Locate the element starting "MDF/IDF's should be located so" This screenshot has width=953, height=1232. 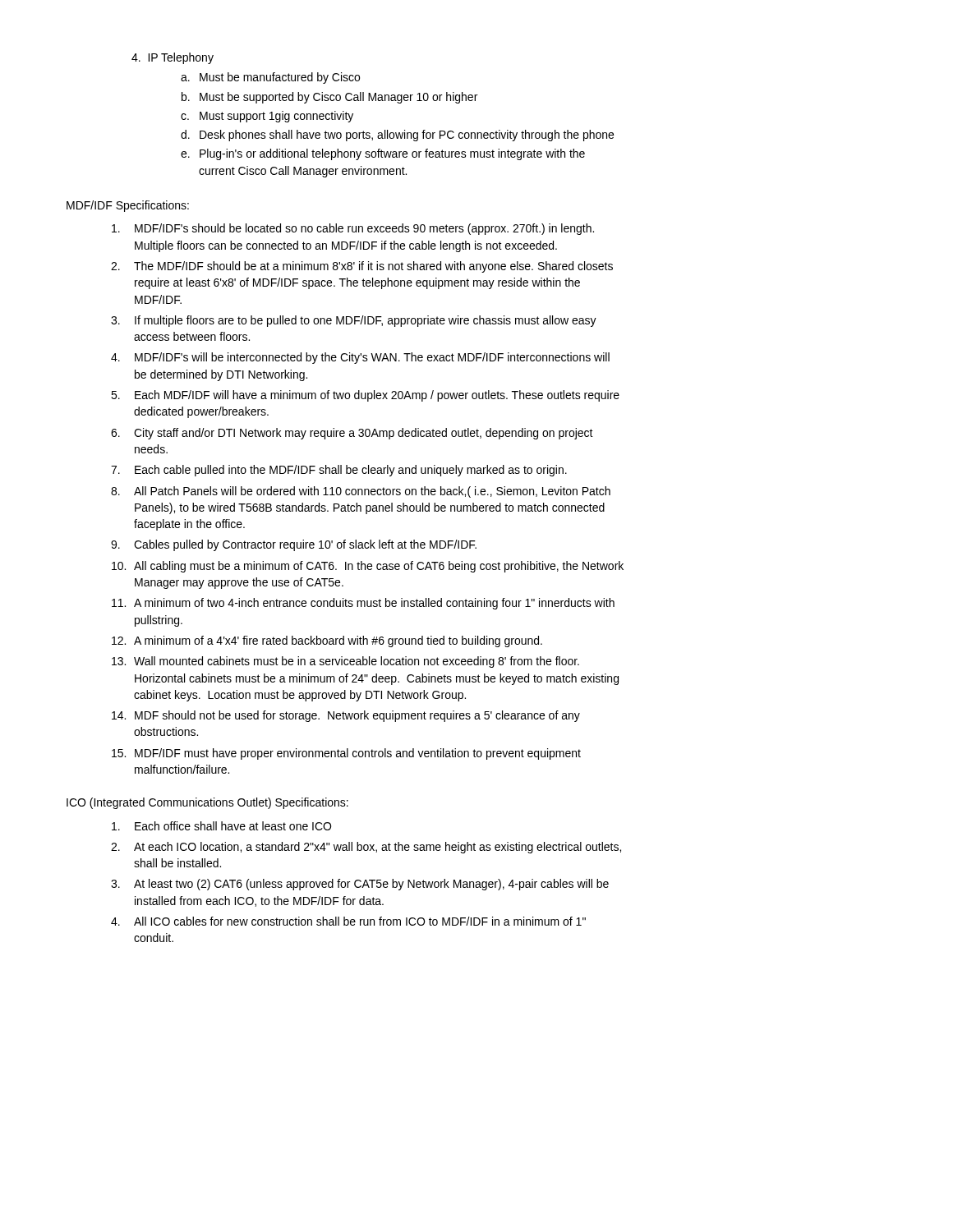coord(353,237)
